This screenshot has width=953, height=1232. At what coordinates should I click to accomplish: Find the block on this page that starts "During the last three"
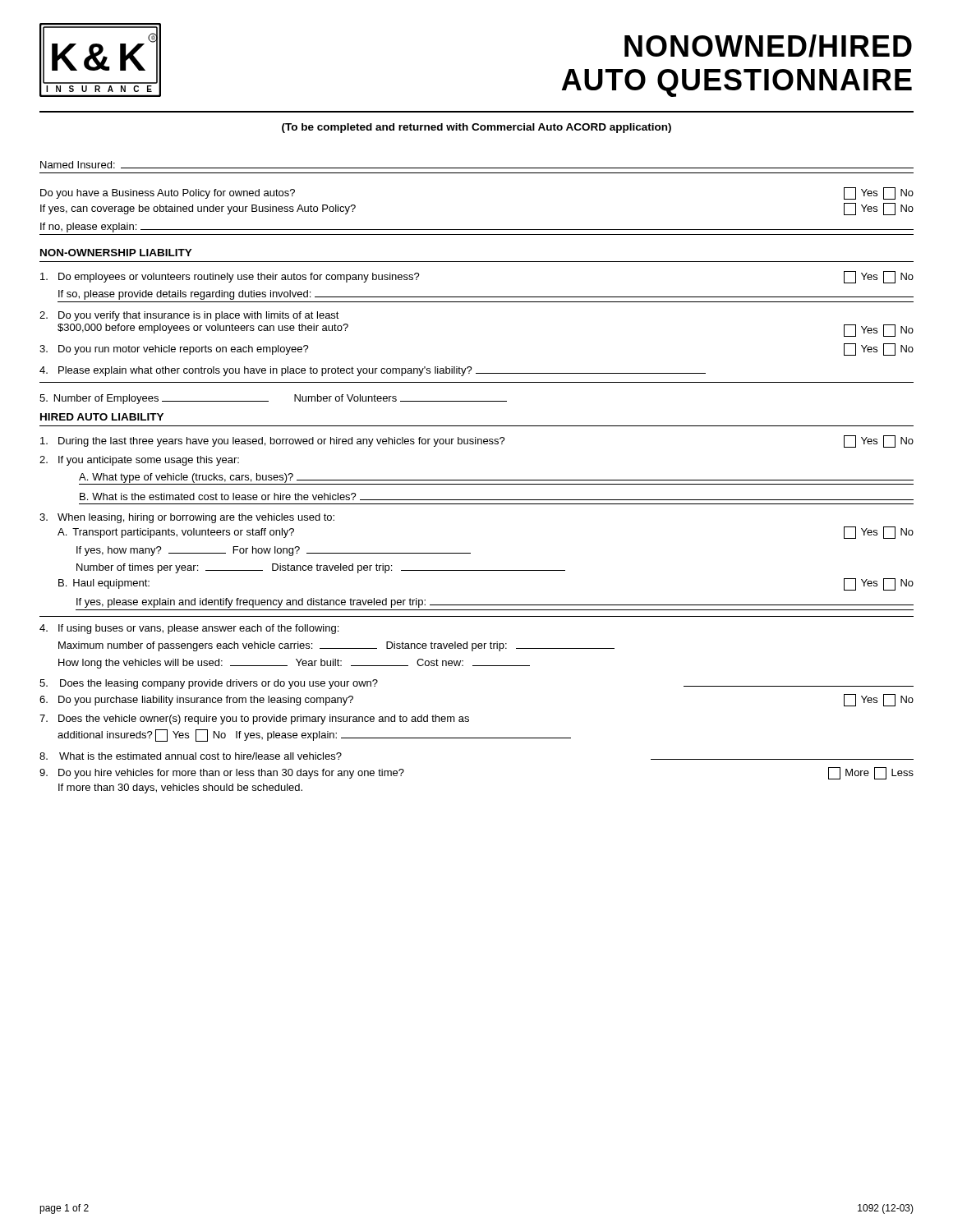[x=476, y=441]
